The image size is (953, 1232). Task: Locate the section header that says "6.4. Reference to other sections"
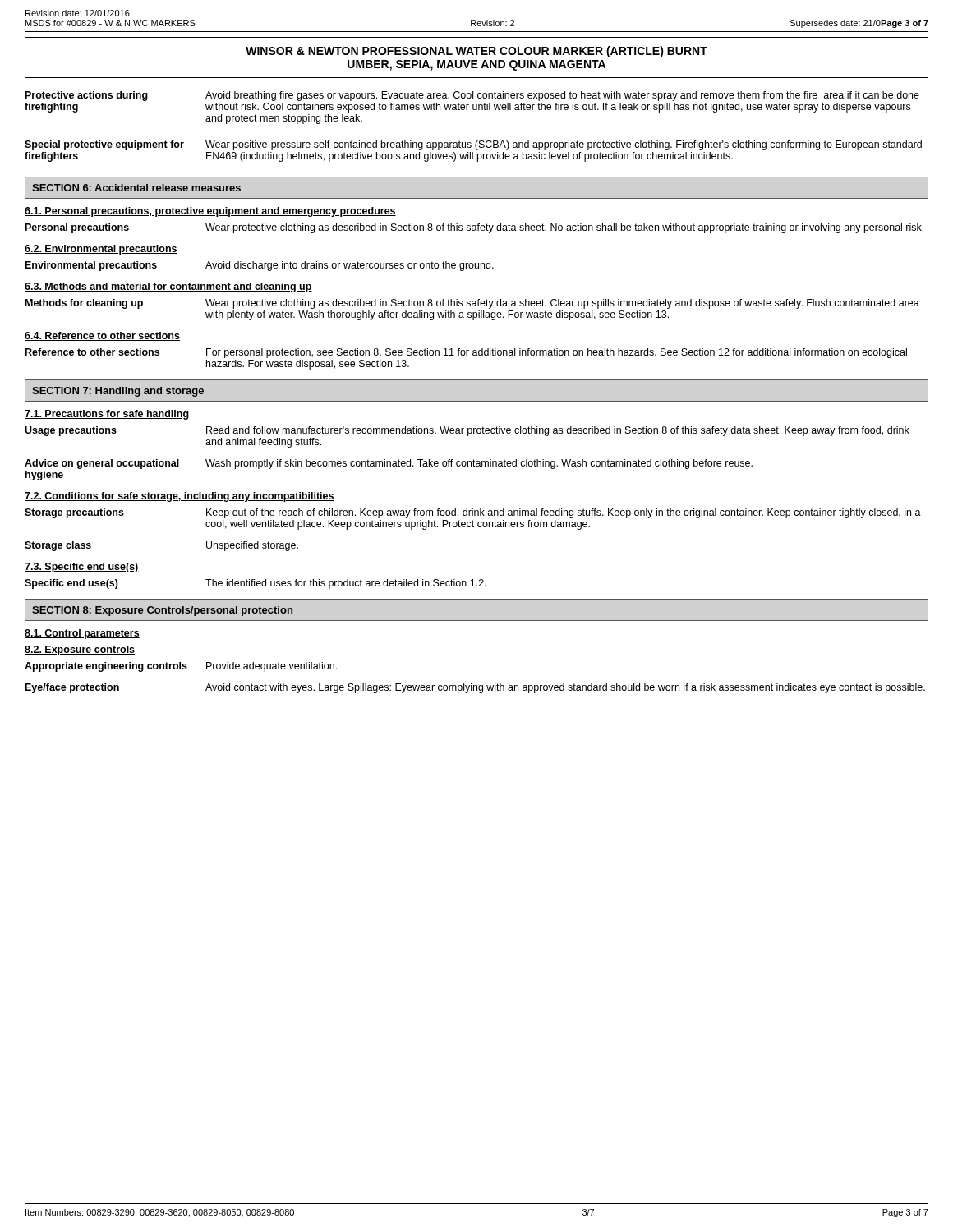102,336
